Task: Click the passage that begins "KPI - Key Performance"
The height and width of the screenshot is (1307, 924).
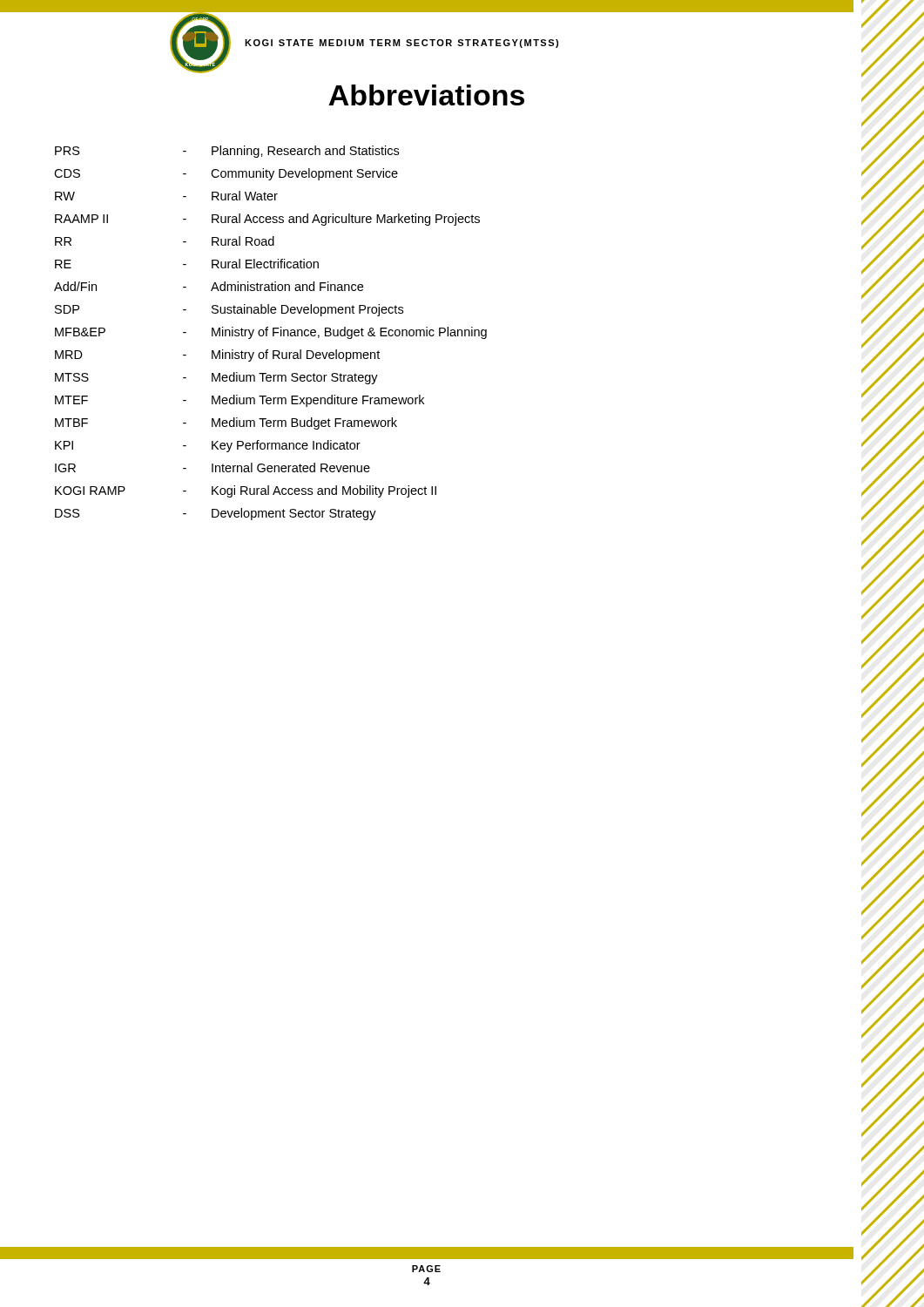Action: (208, 446)
